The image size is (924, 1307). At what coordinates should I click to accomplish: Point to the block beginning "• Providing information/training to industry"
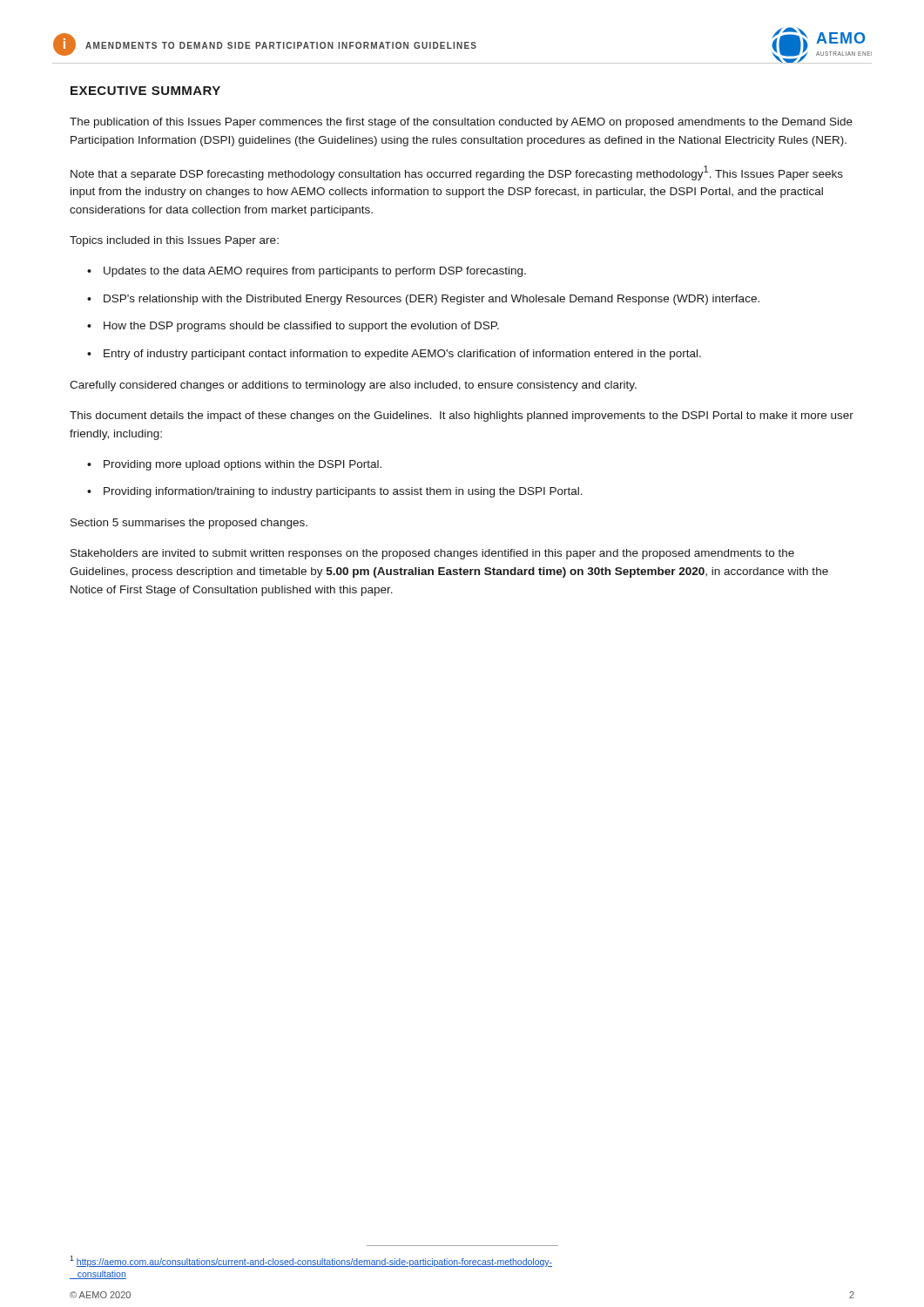[x=335, y=492]
